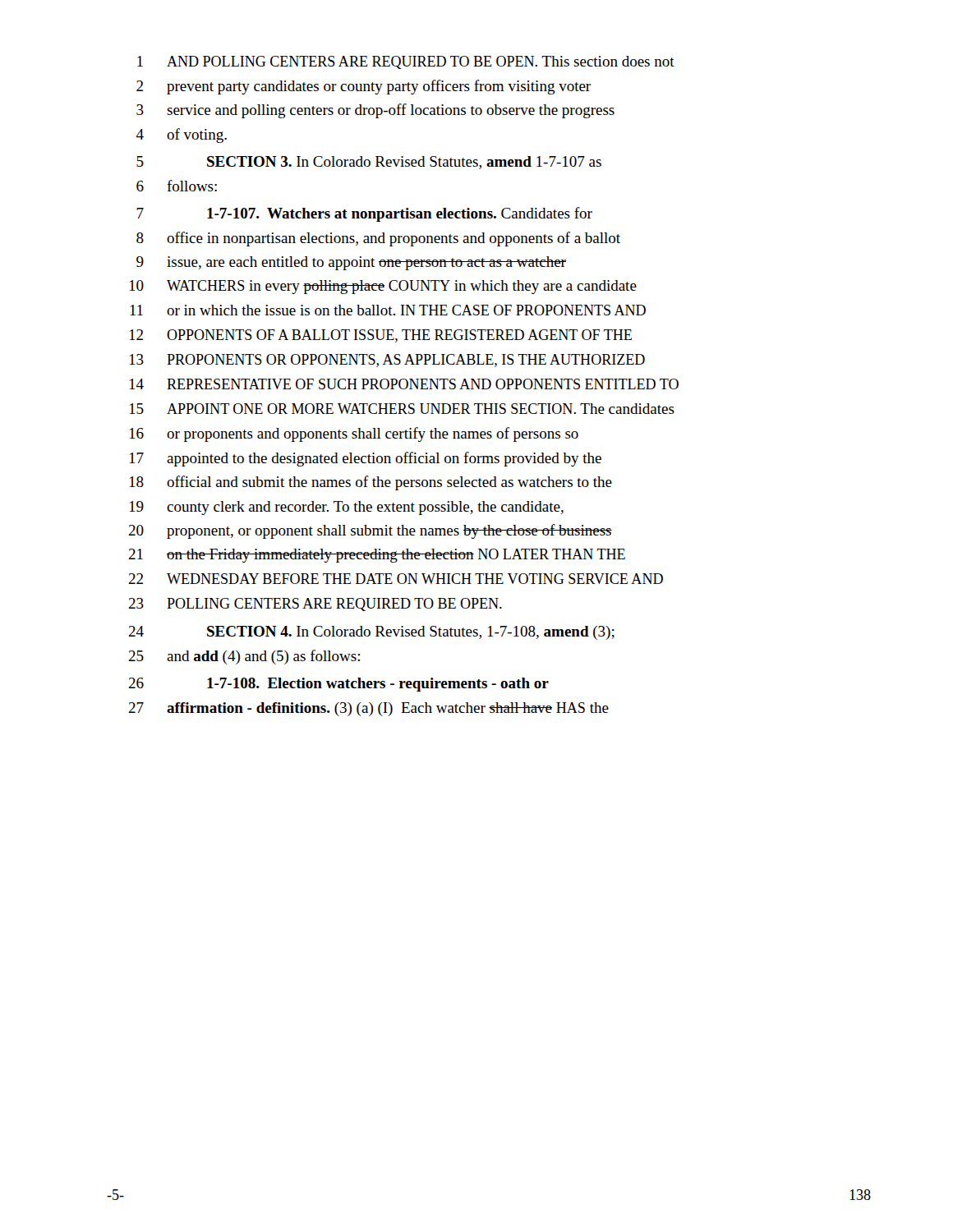The image size is (953, 1232).
Task: Find the text block starting "3 service and"
Action: click(x=489, y=110)
